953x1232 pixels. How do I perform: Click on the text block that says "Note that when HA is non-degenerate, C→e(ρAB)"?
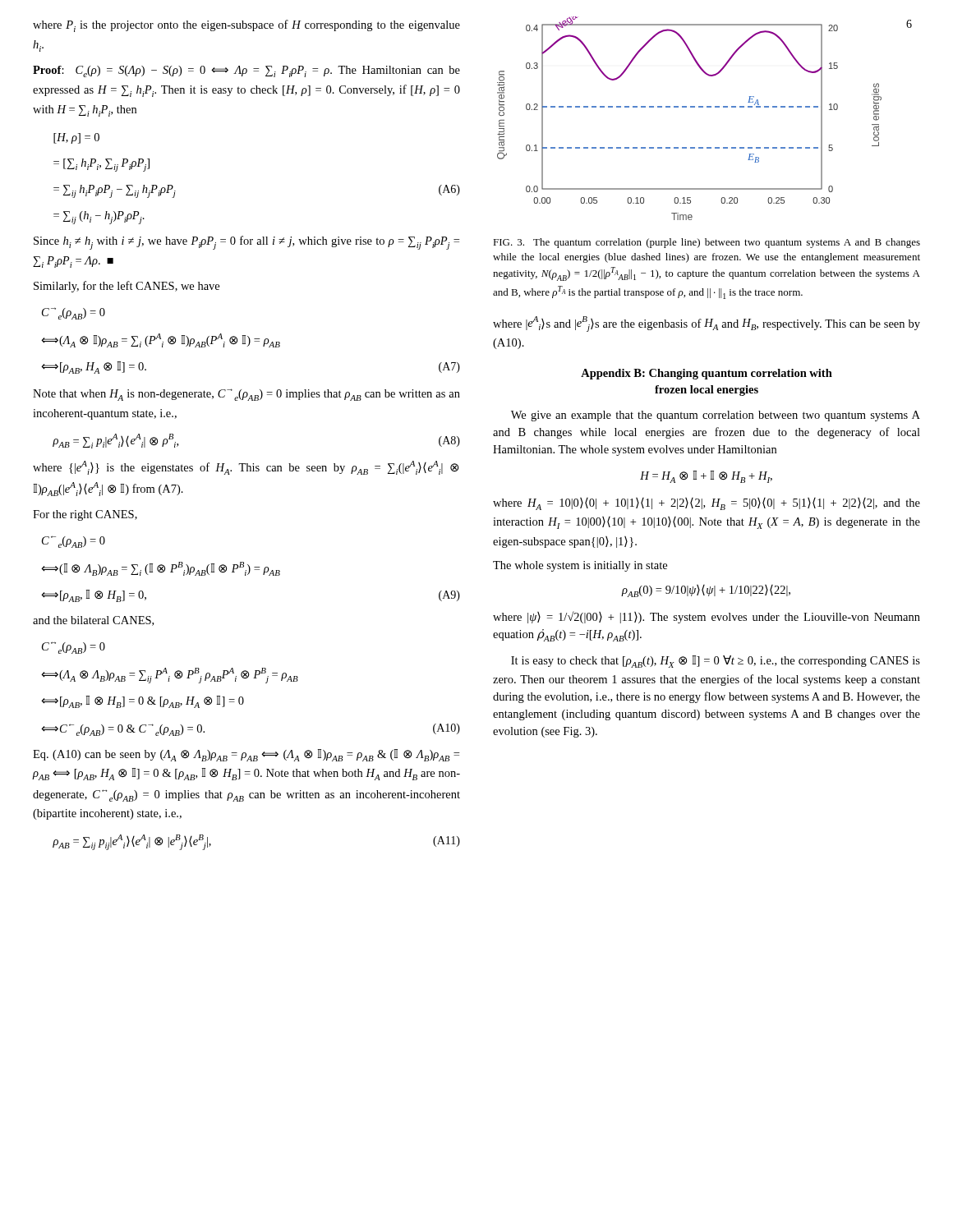246,402
